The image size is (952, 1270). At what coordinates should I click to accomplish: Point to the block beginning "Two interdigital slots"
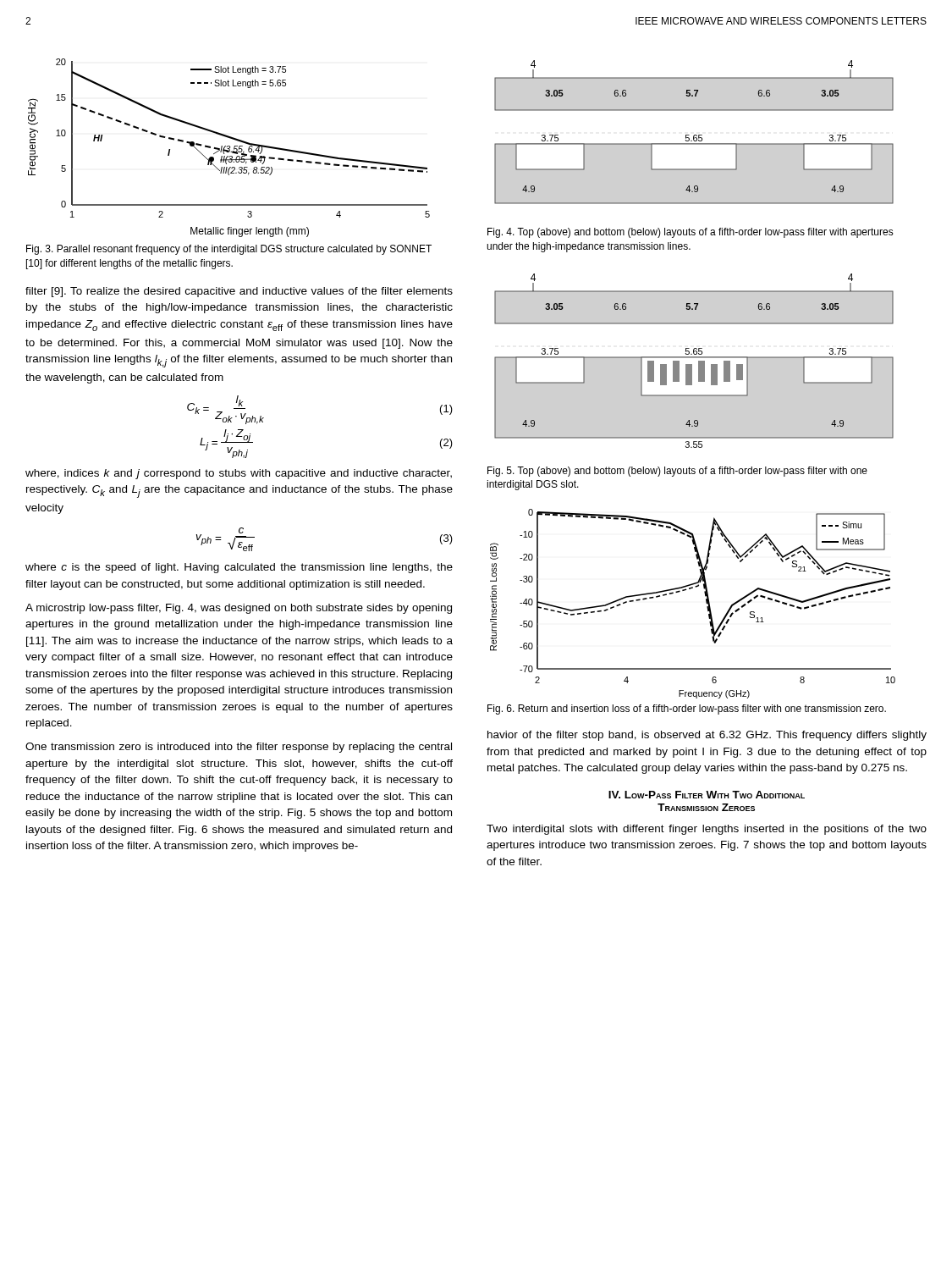pos(707,845)
